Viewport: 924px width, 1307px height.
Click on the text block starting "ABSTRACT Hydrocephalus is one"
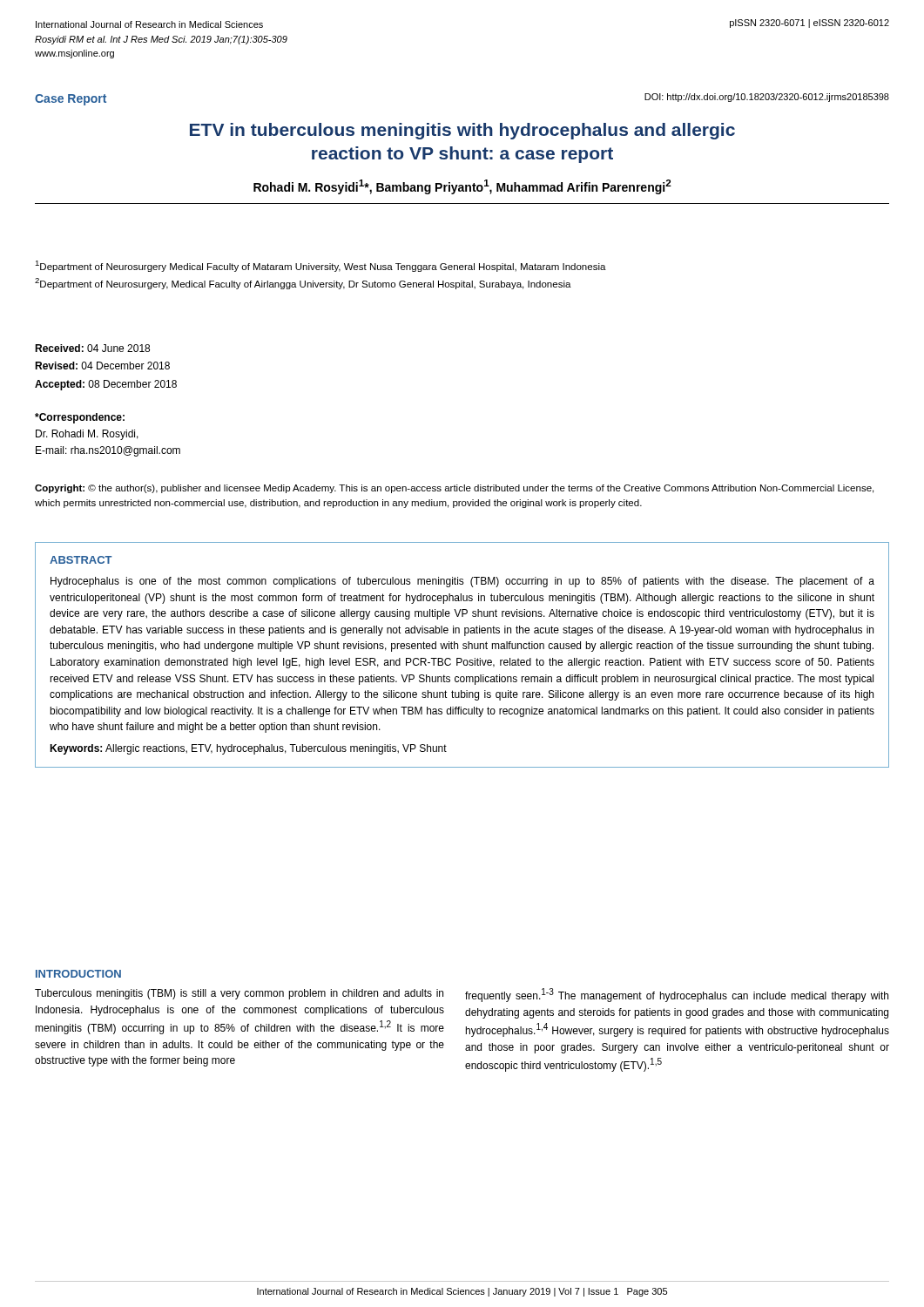click(x=462, y=654)
